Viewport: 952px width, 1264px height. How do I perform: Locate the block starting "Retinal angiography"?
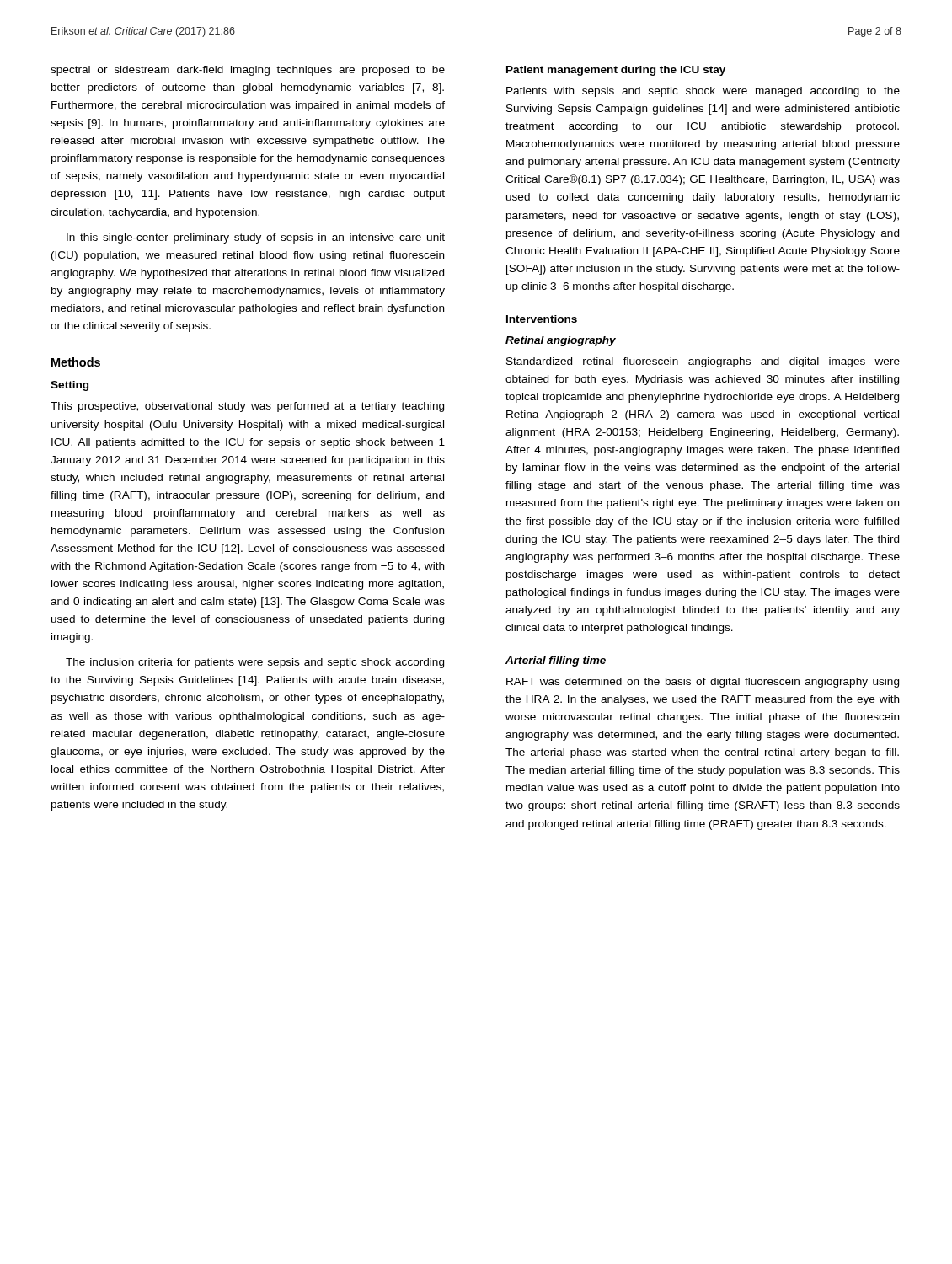coord(561,340)
